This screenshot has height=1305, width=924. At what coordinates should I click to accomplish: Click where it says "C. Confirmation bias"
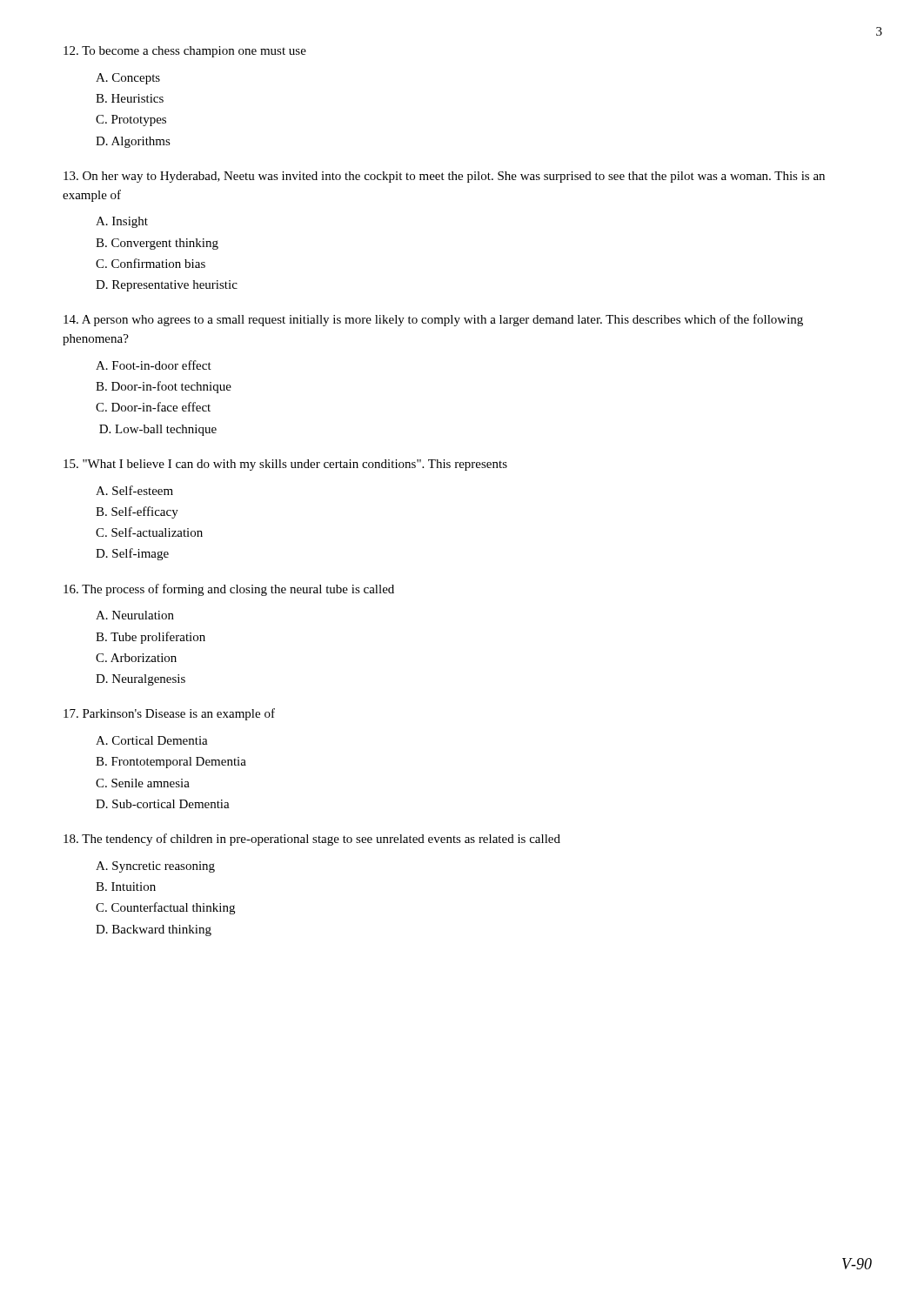point(151,263)
